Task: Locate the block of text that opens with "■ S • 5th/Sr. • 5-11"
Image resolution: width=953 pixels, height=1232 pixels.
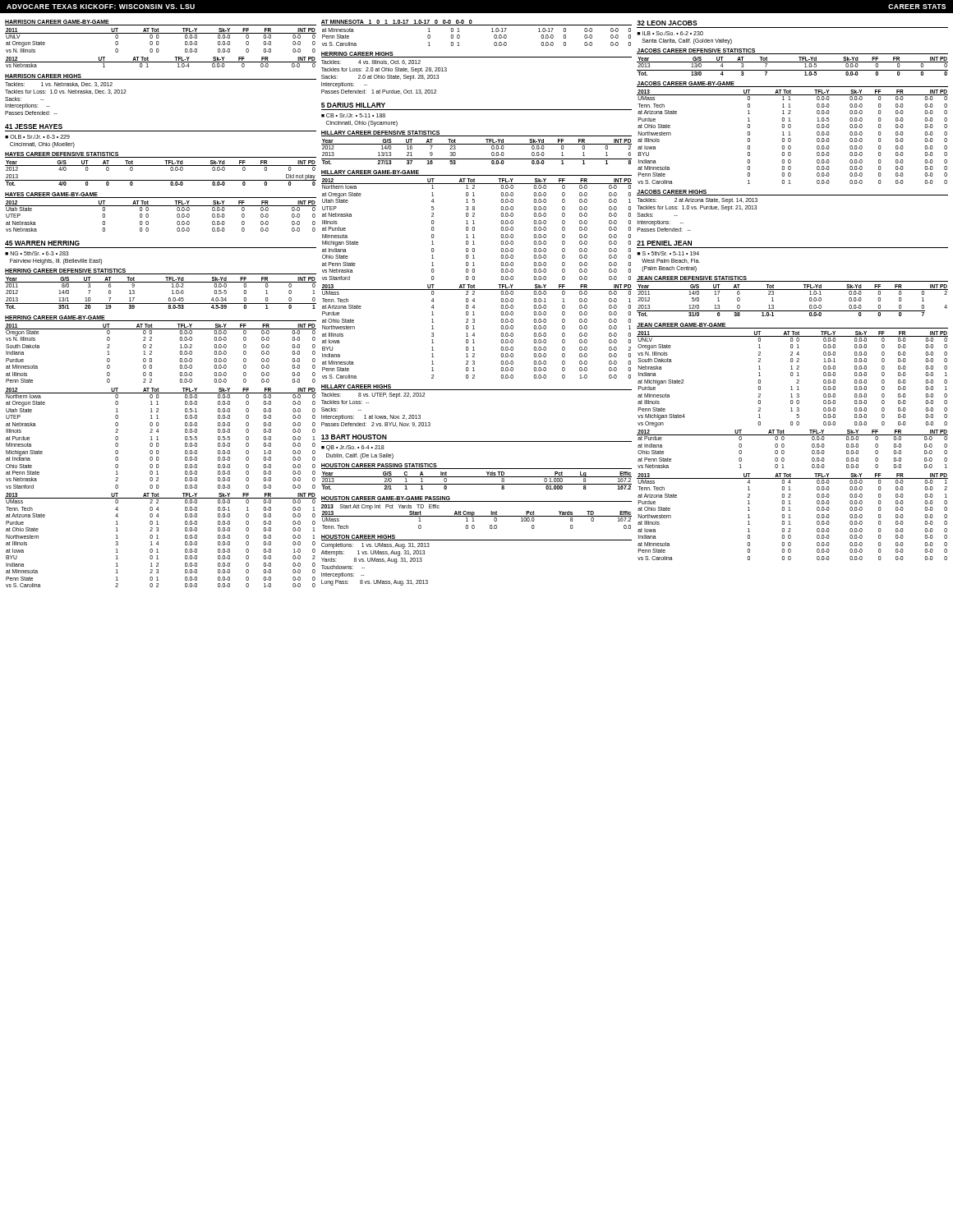Action: [669, 261]
